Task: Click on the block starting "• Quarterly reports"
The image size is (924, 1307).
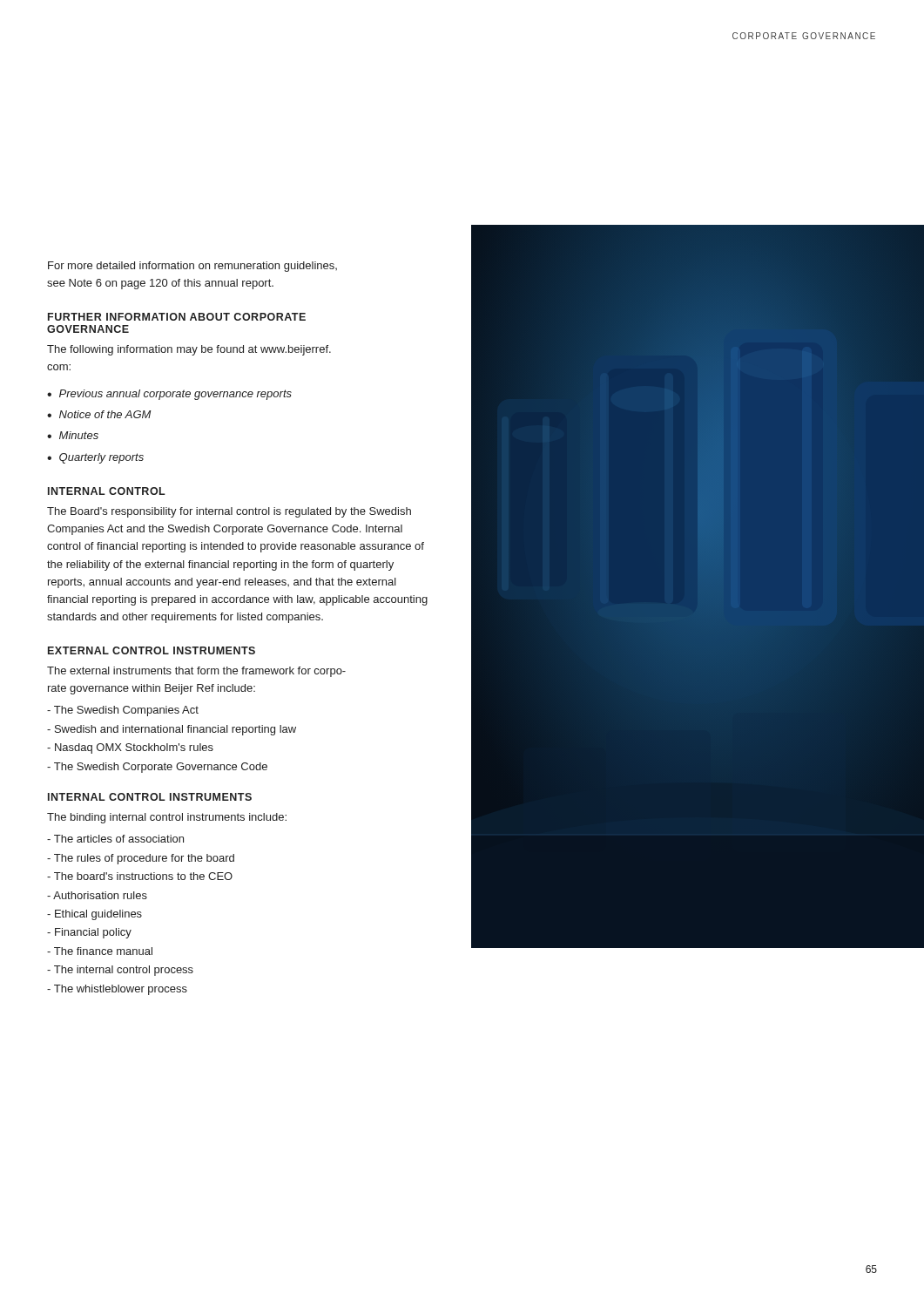Action: click(95, 458)
